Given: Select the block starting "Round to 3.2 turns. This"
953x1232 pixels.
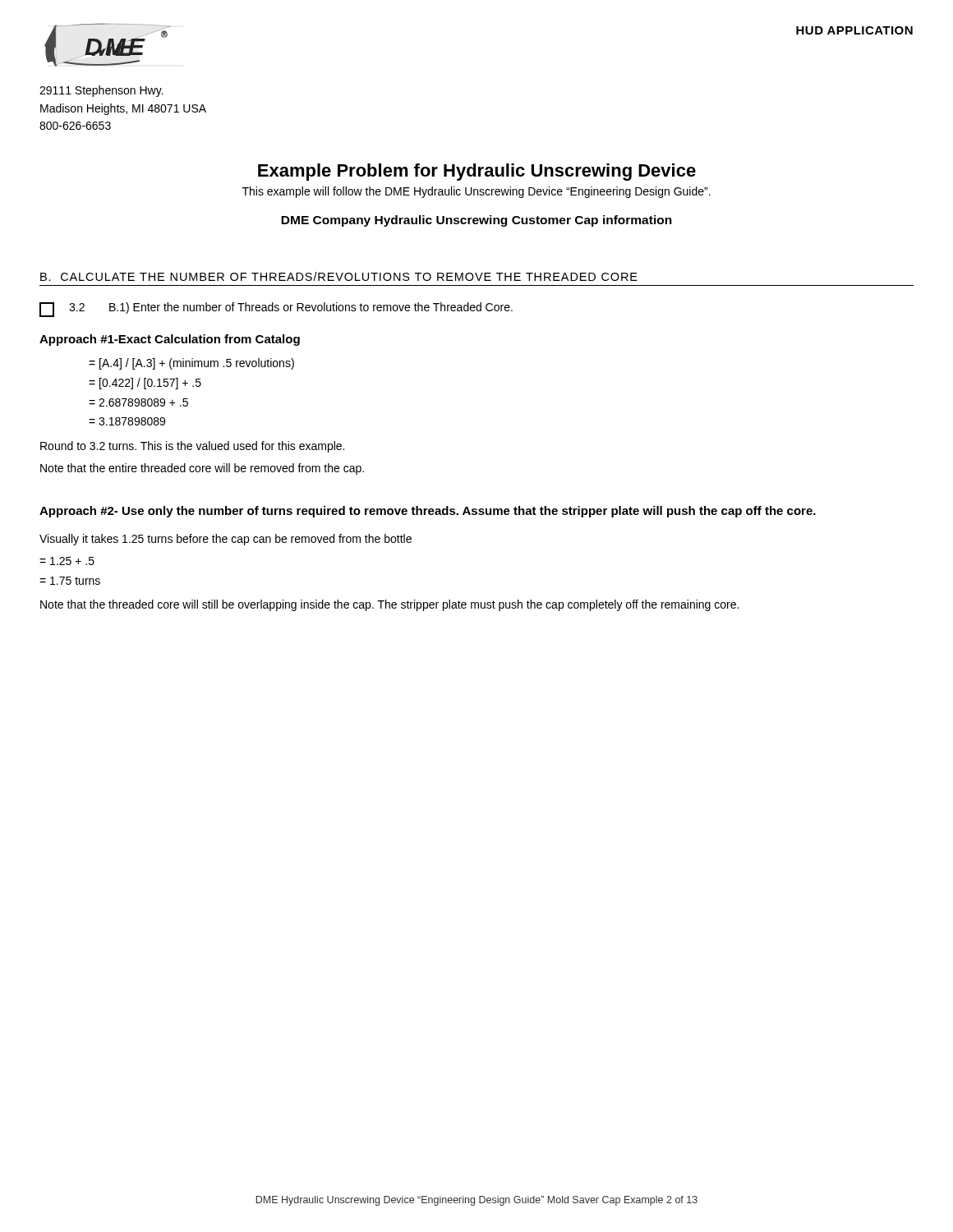Looking at the screenshot, I should pos(192,446).
